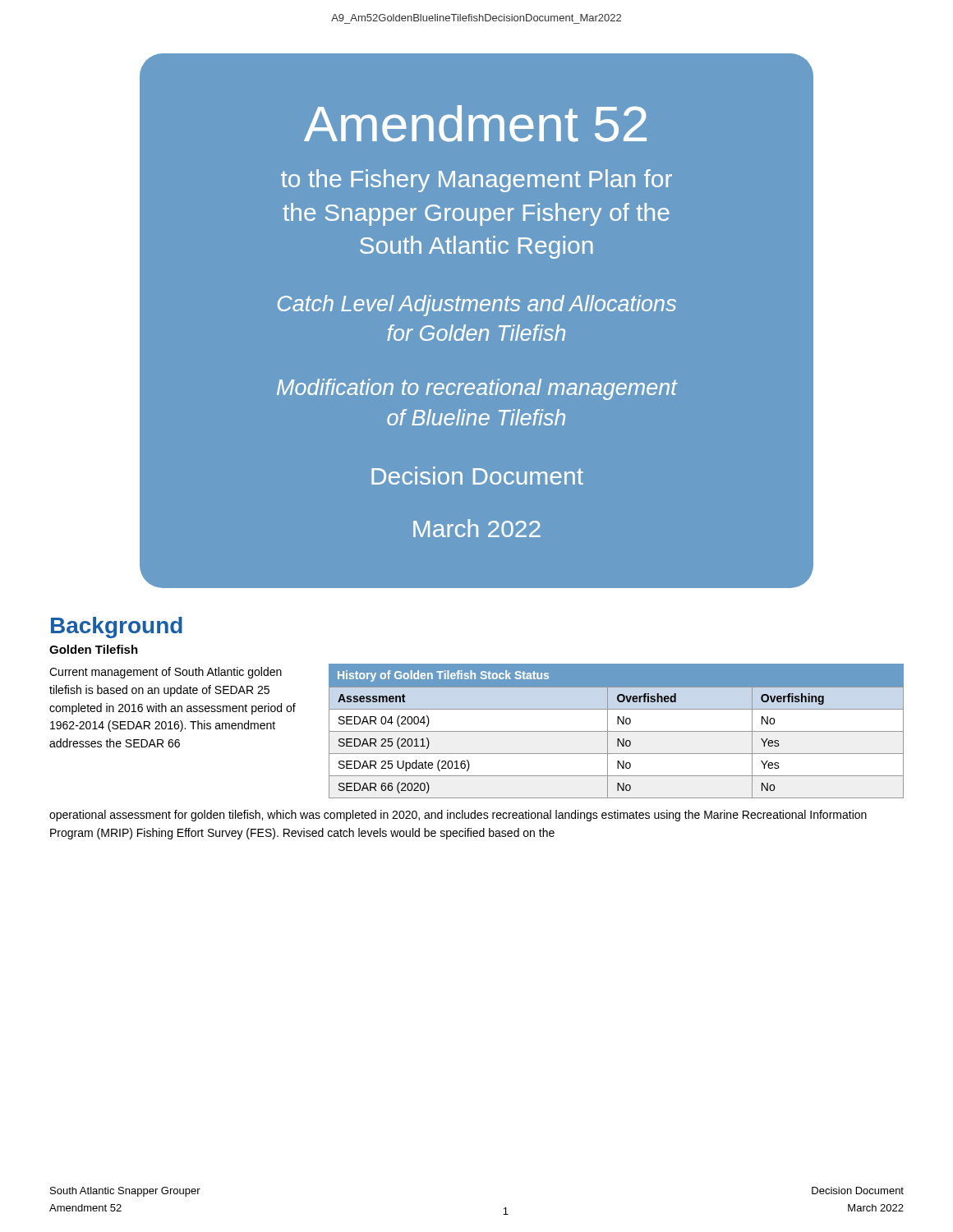Find the table that mentions "SEDAR 25 Update"
The image size is (953, 1232).
616,731
